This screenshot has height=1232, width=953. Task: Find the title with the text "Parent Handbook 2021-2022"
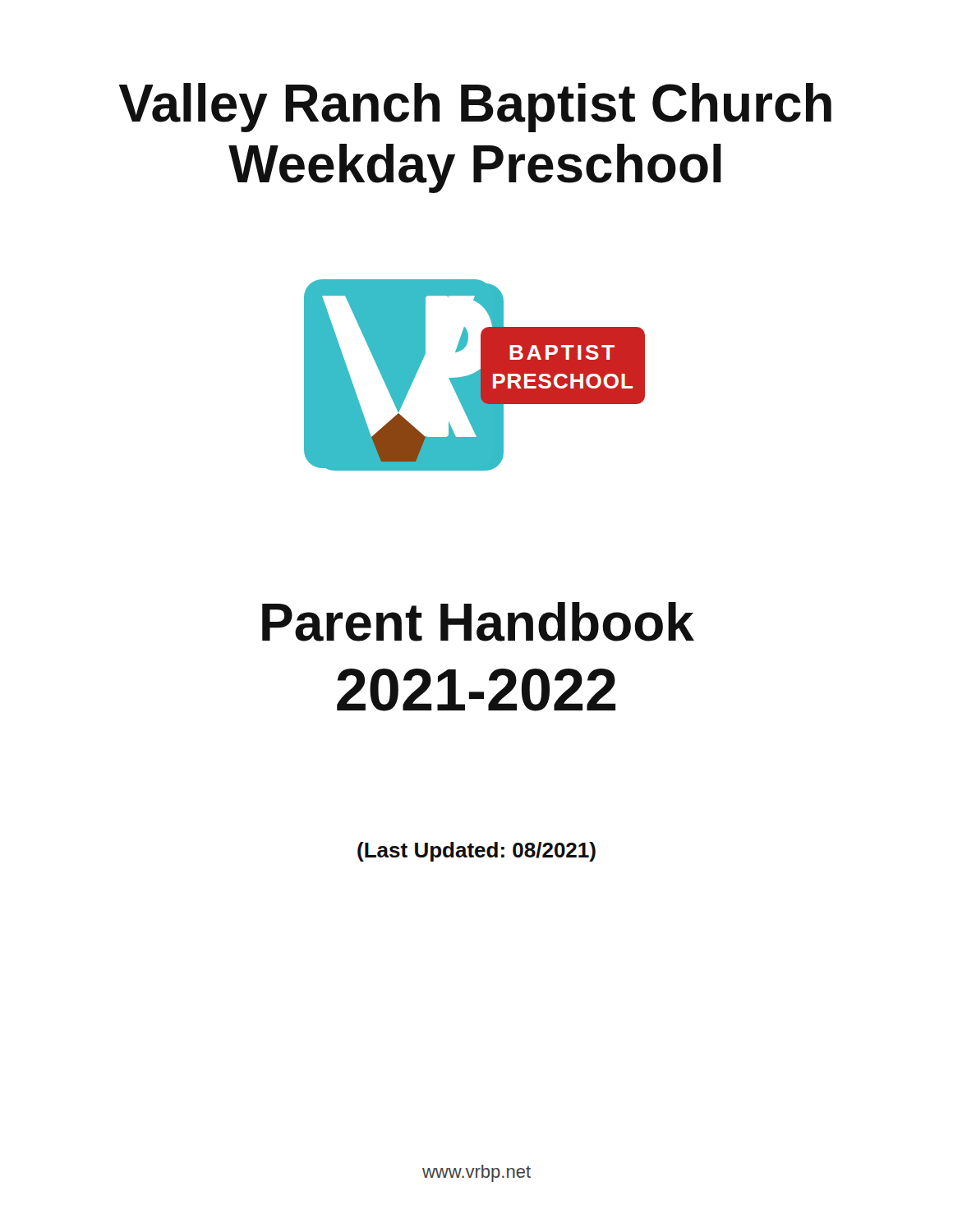pos(476,658)
